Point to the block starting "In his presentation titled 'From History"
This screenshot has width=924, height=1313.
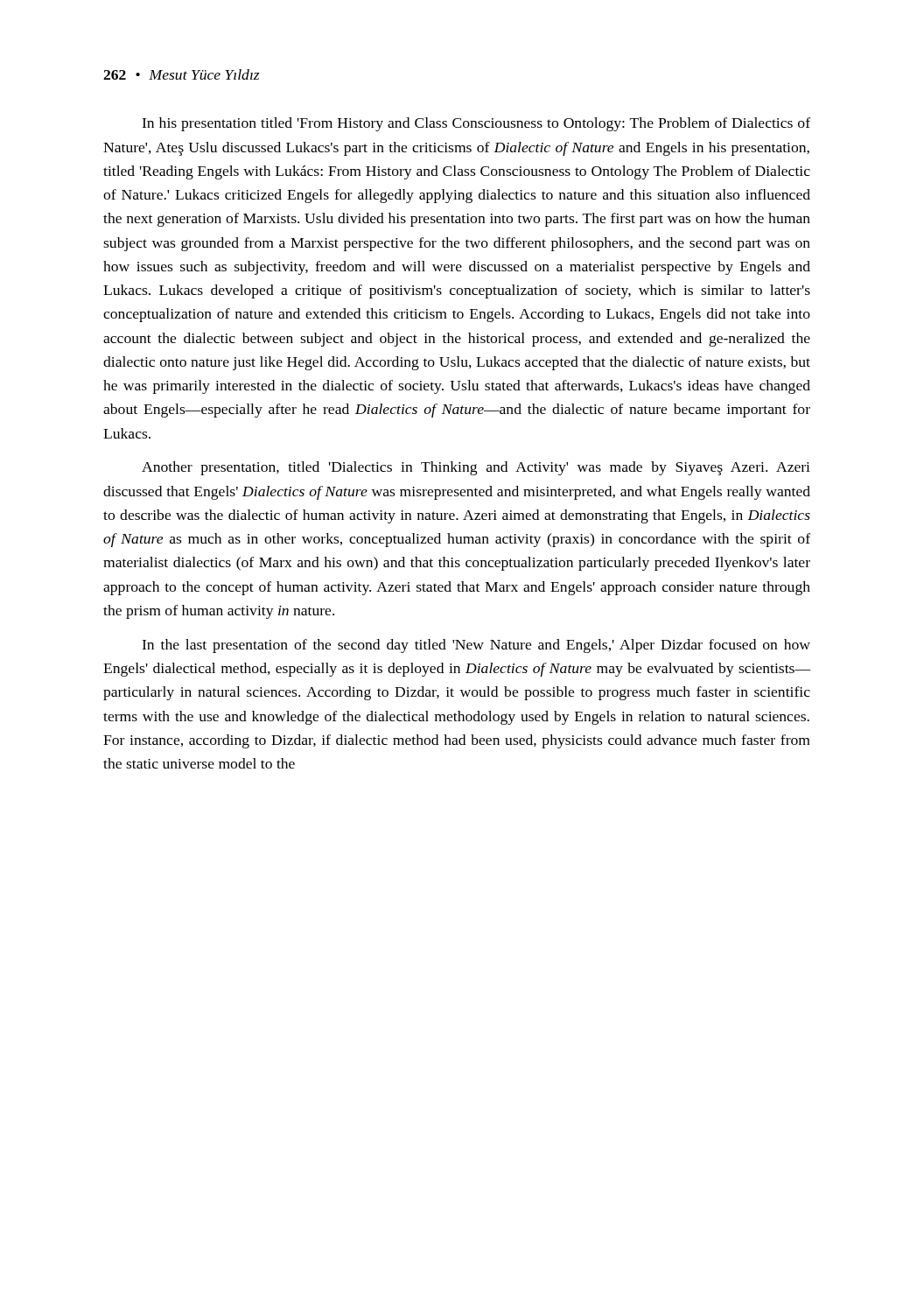pos(476,124)
